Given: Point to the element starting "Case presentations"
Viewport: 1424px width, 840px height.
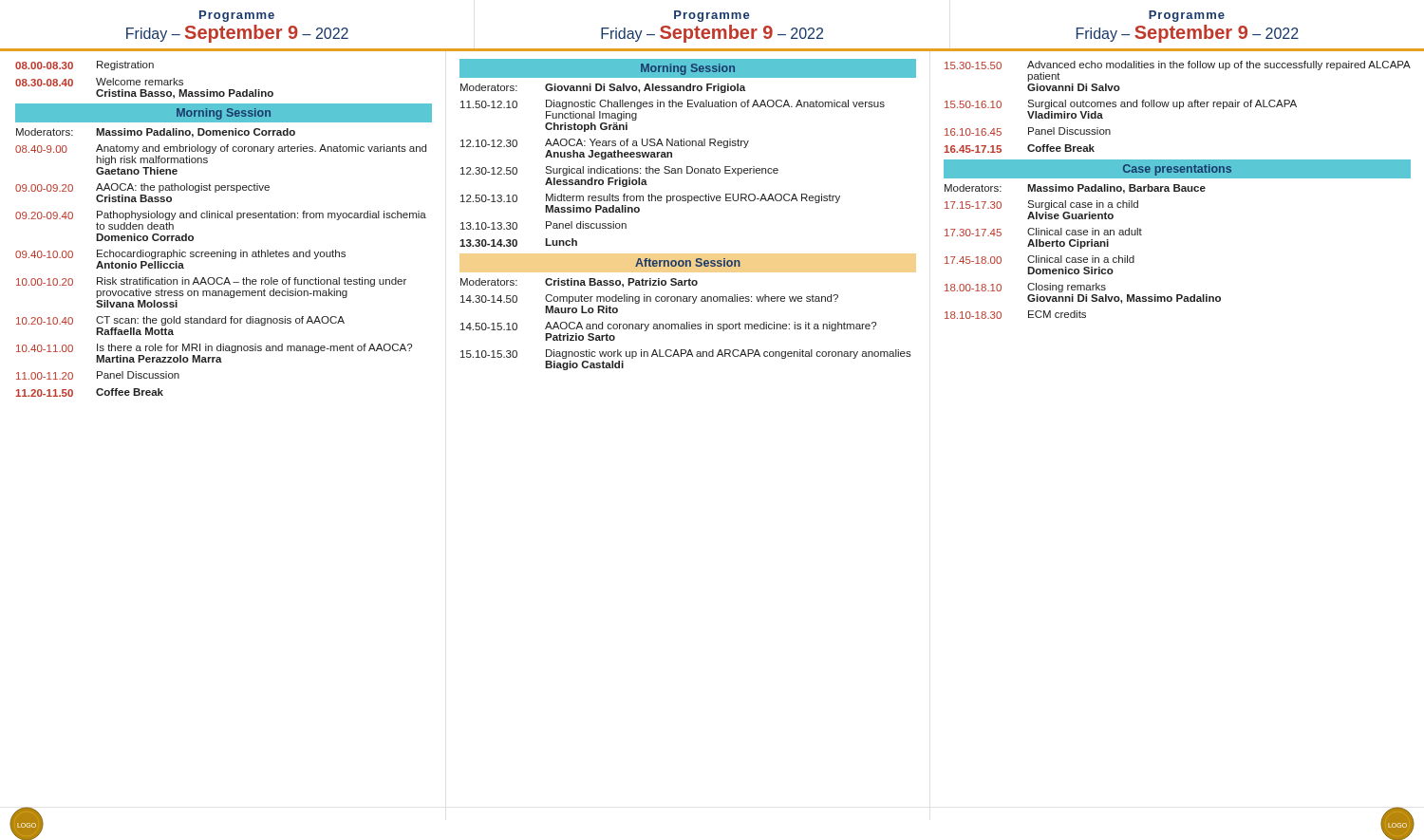Looking at the screenshot, I should pyautogui.click(x=1177, y=169).
